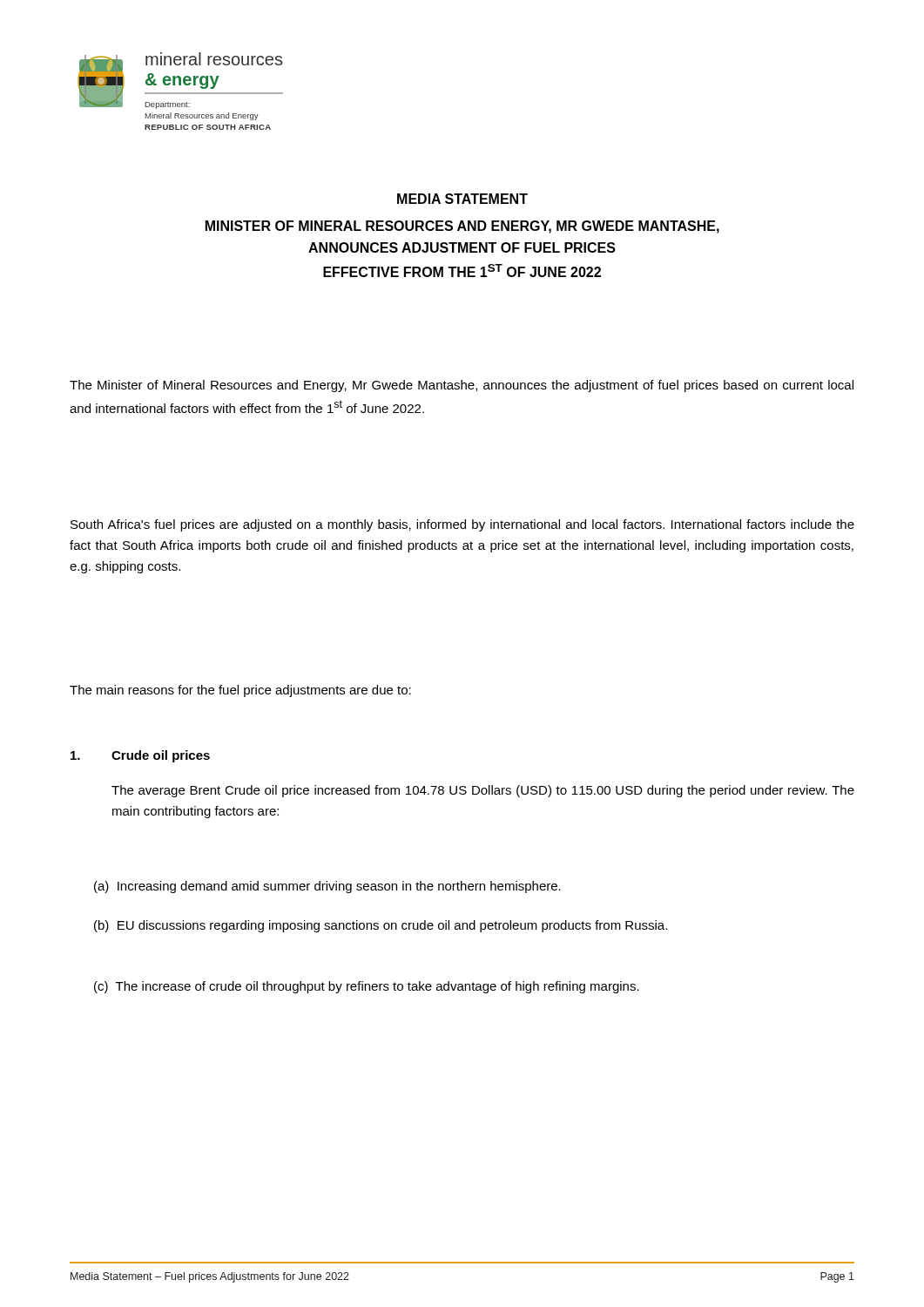Locate the text block with the text "The average Brent Crude"
This screenshot has width=924, height=1307.
pos(483,800)
